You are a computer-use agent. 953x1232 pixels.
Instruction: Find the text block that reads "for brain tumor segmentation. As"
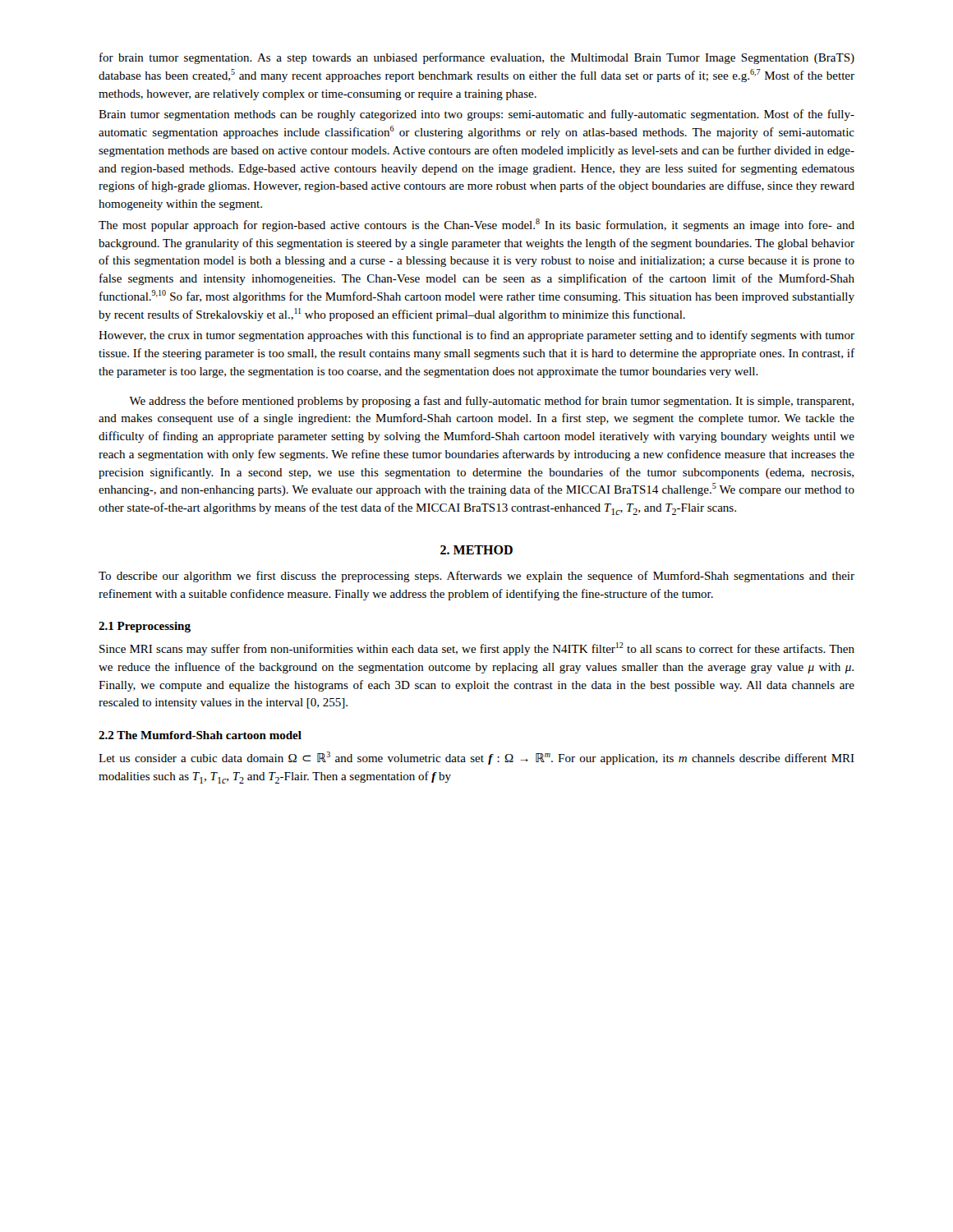tap(476, 76)
